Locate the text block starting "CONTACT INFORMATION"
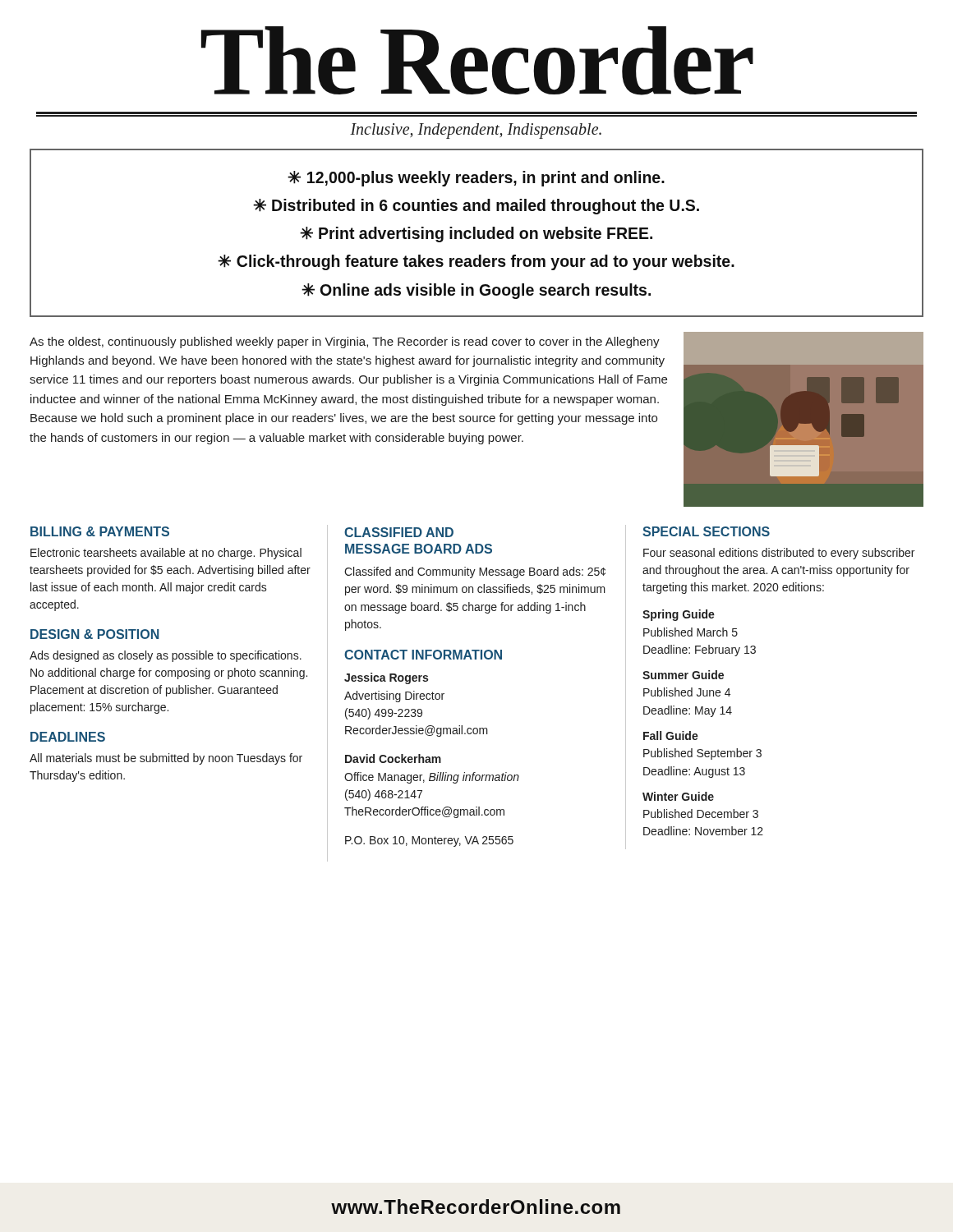The height and width of the screenshot is (1232, 953). (424, 655)
